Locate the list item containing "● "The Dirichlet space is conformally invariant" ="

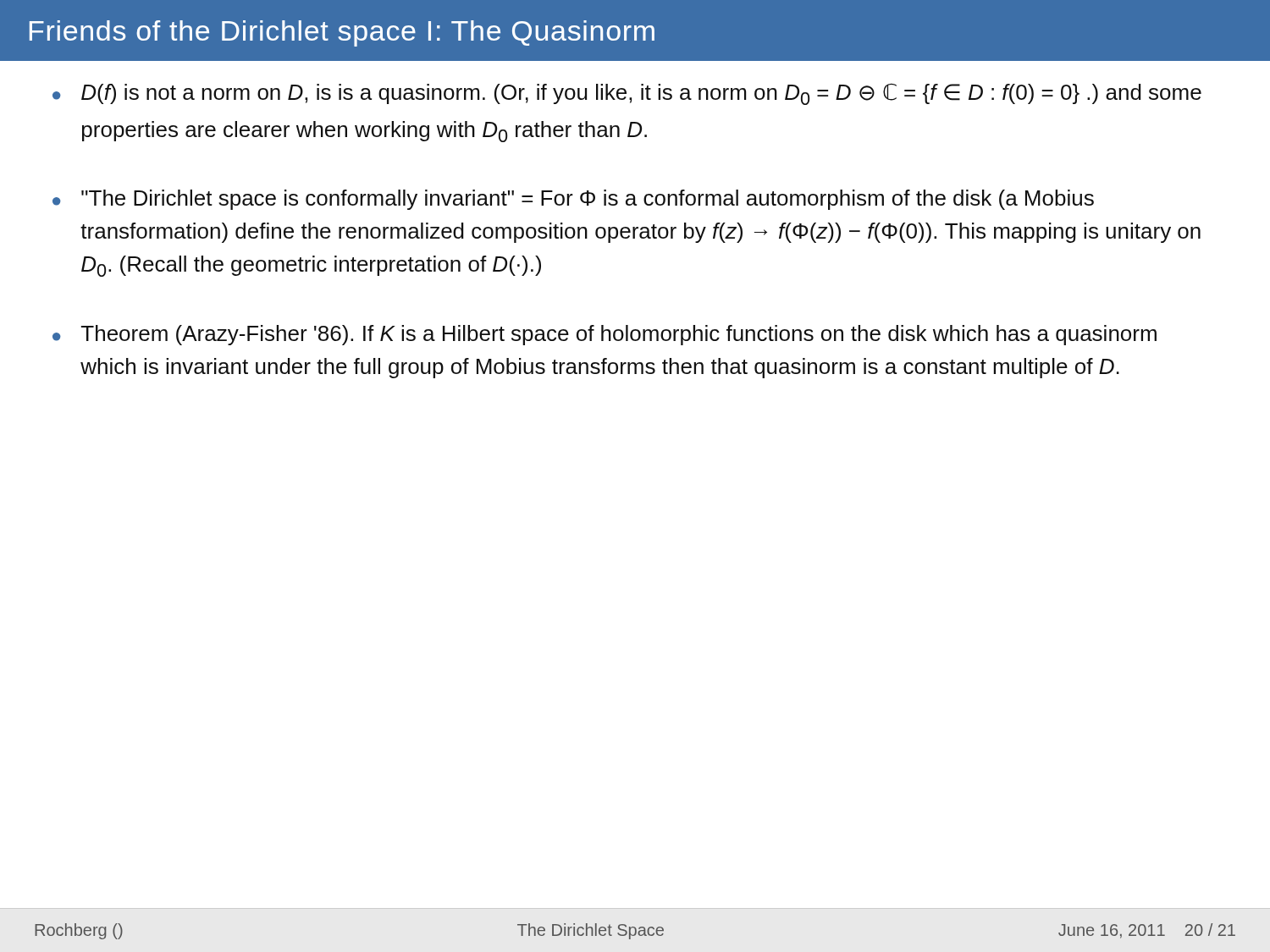click(x=635, y=234)
